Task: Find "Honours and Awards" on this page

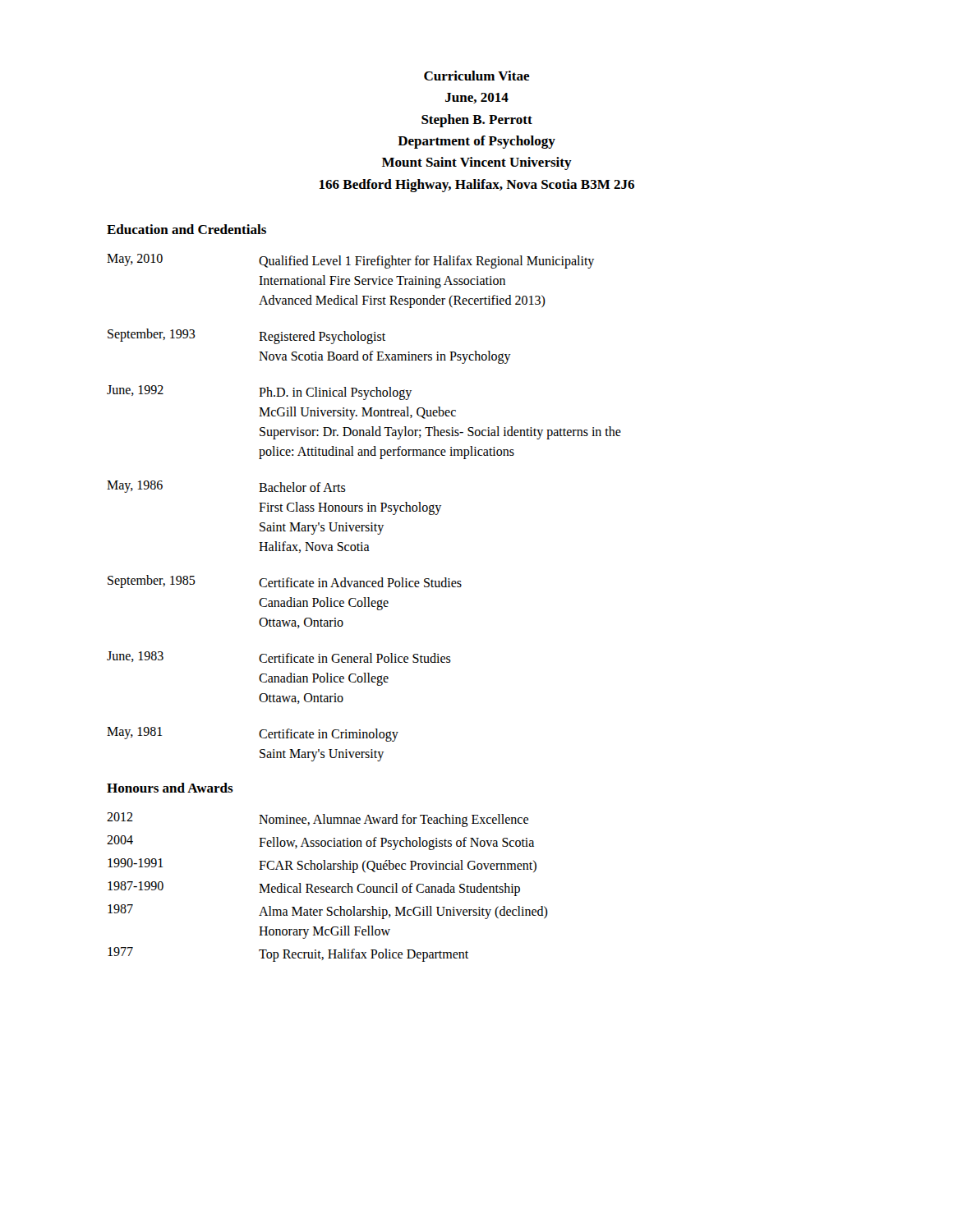Action: 170,788
